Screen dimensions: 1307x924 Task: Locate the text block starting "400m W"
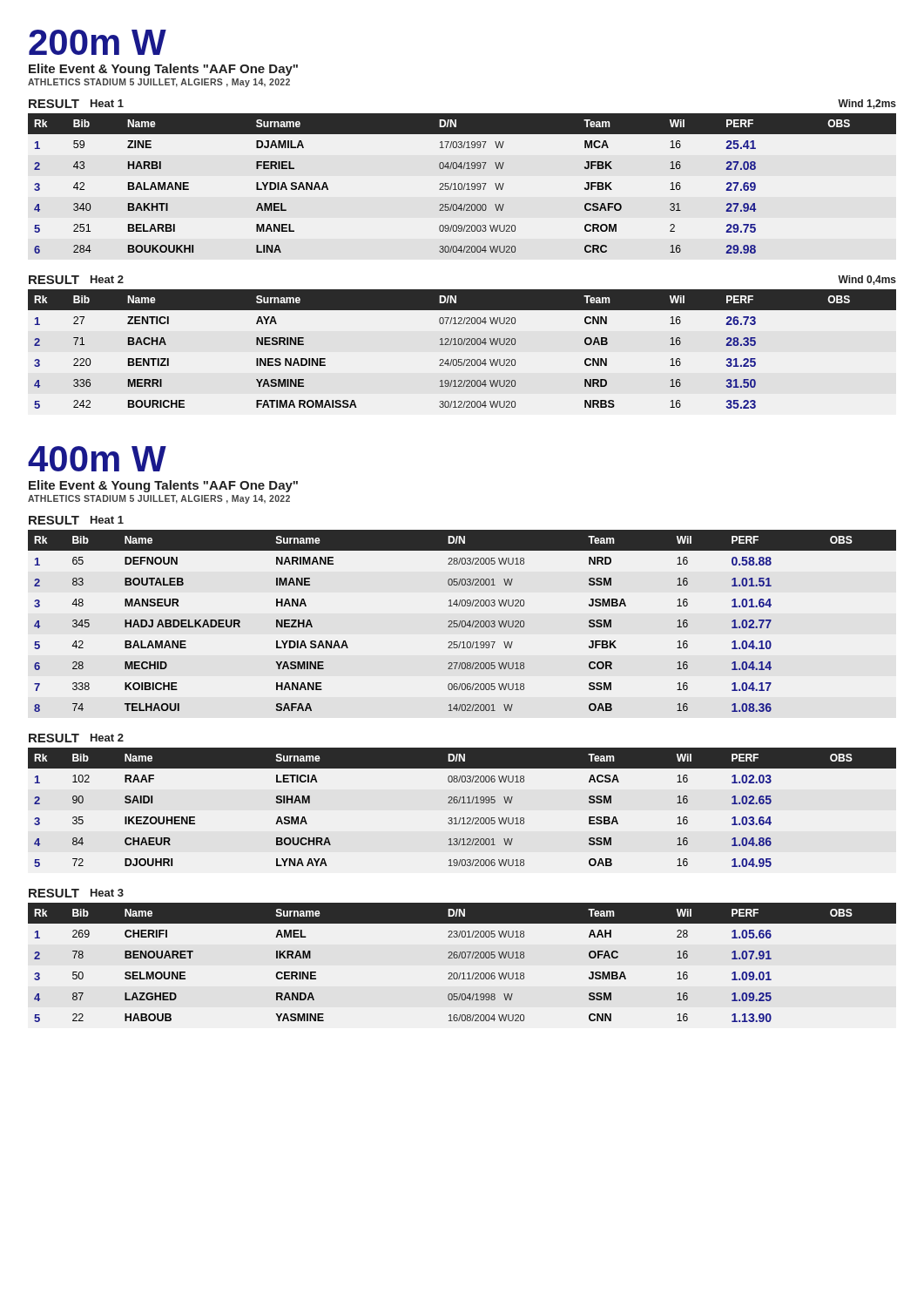[x=97, y=459]
